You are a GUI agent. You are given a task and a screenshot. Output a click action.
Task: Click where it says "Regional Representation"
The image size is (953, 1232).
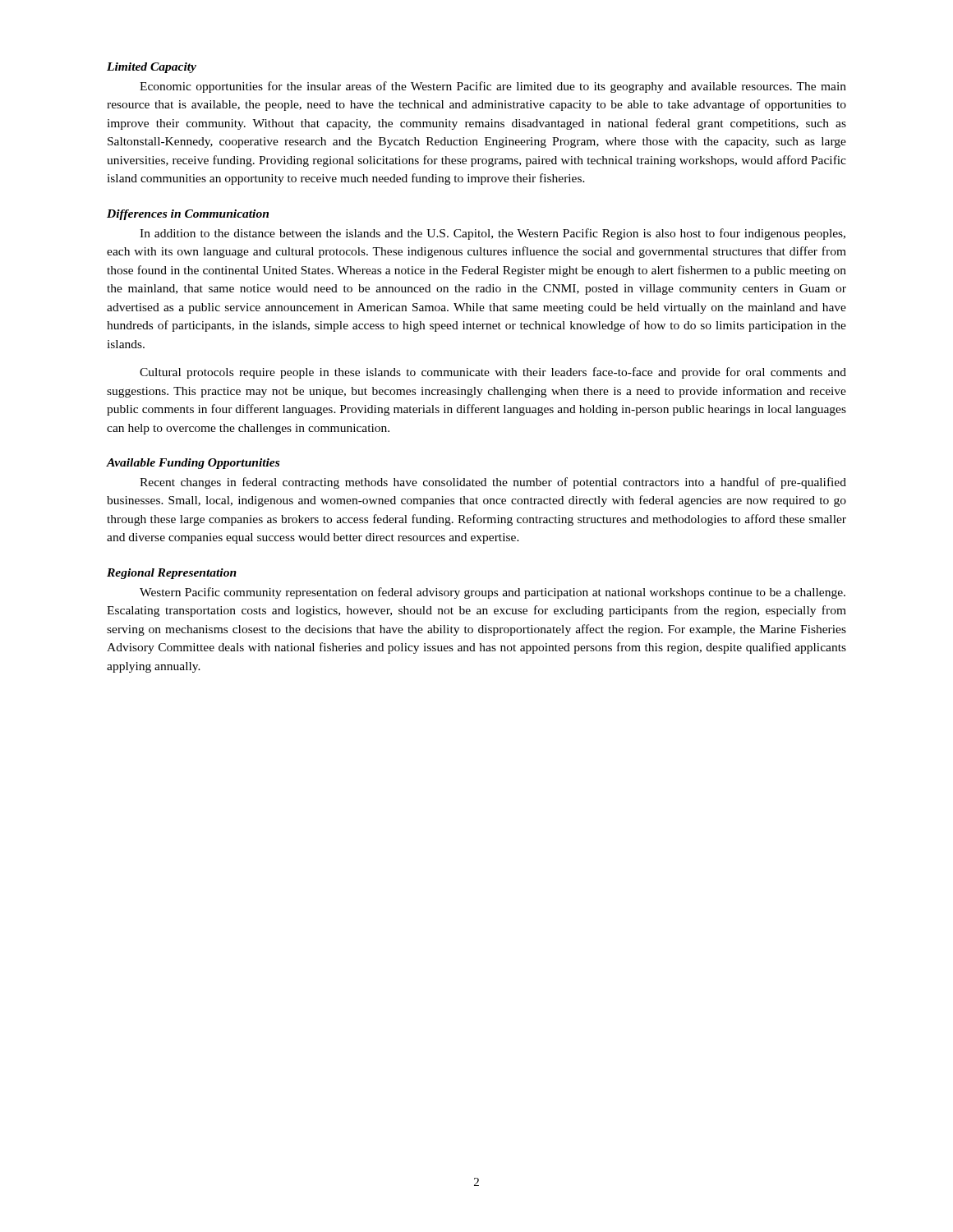pyautogui.click(x=172, y=572)
